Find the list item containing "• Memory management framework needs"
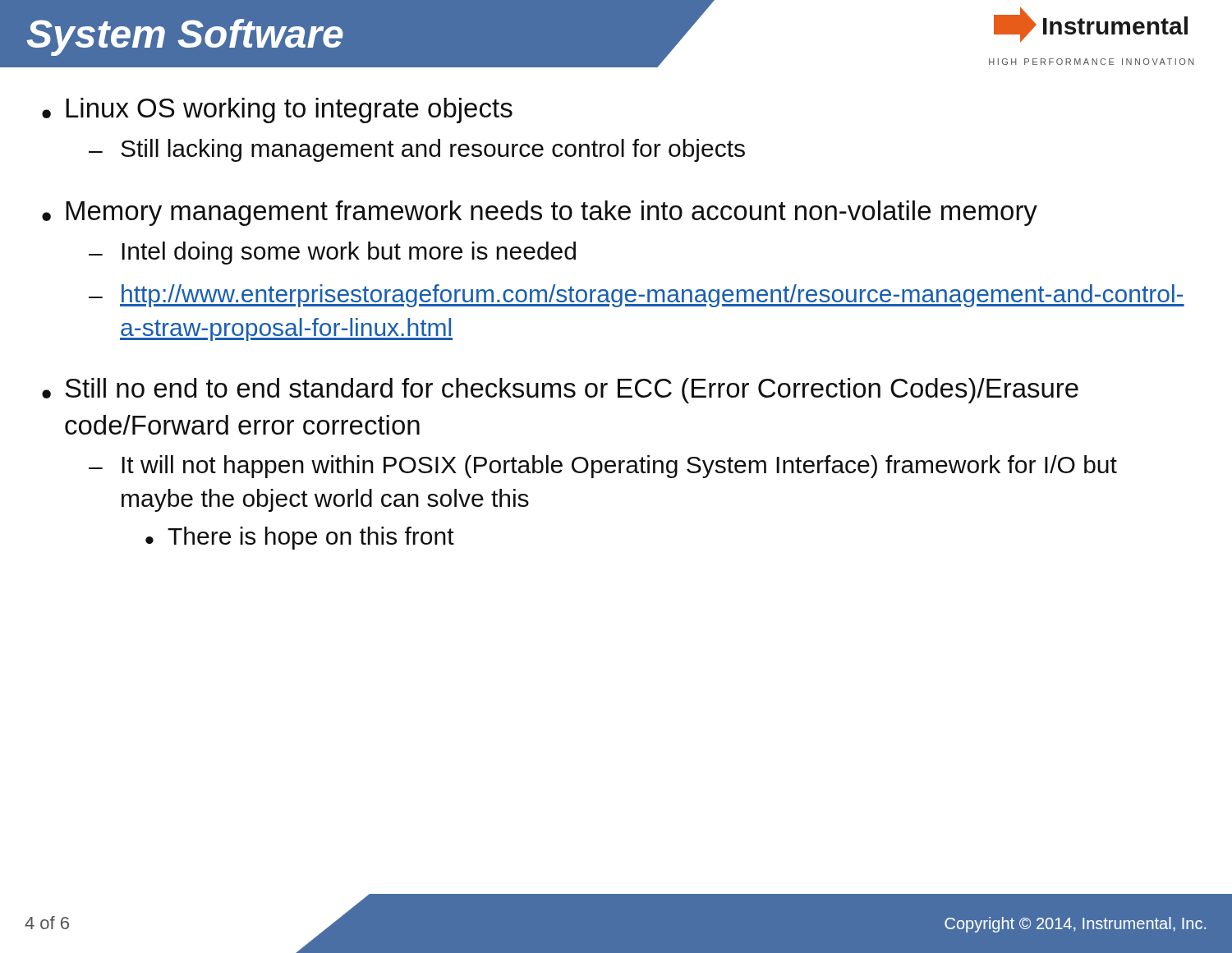 [x=540, y=213]
